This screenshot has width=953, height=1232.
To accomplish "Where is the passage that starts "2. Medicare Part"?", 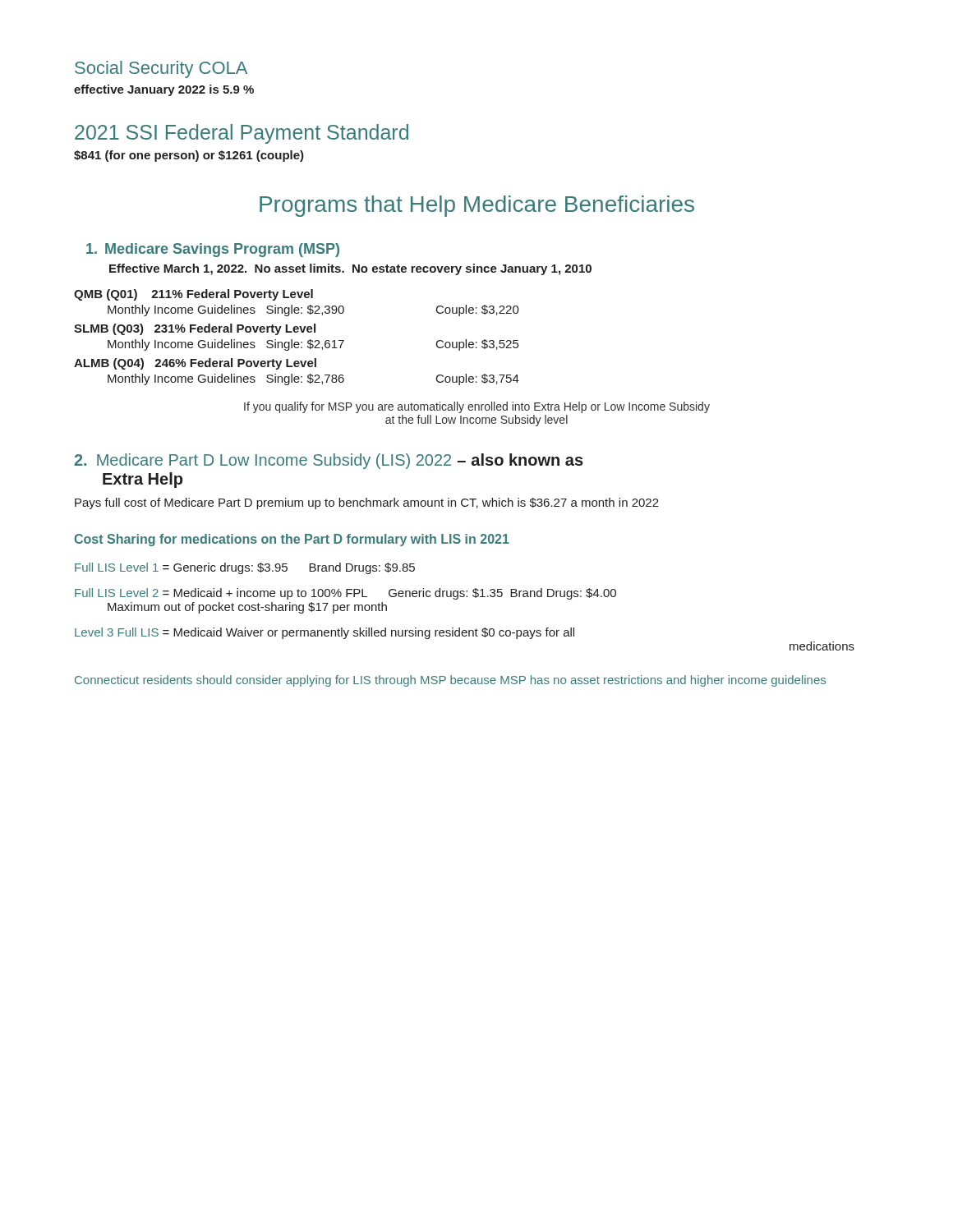I will [x=476, y=470].
